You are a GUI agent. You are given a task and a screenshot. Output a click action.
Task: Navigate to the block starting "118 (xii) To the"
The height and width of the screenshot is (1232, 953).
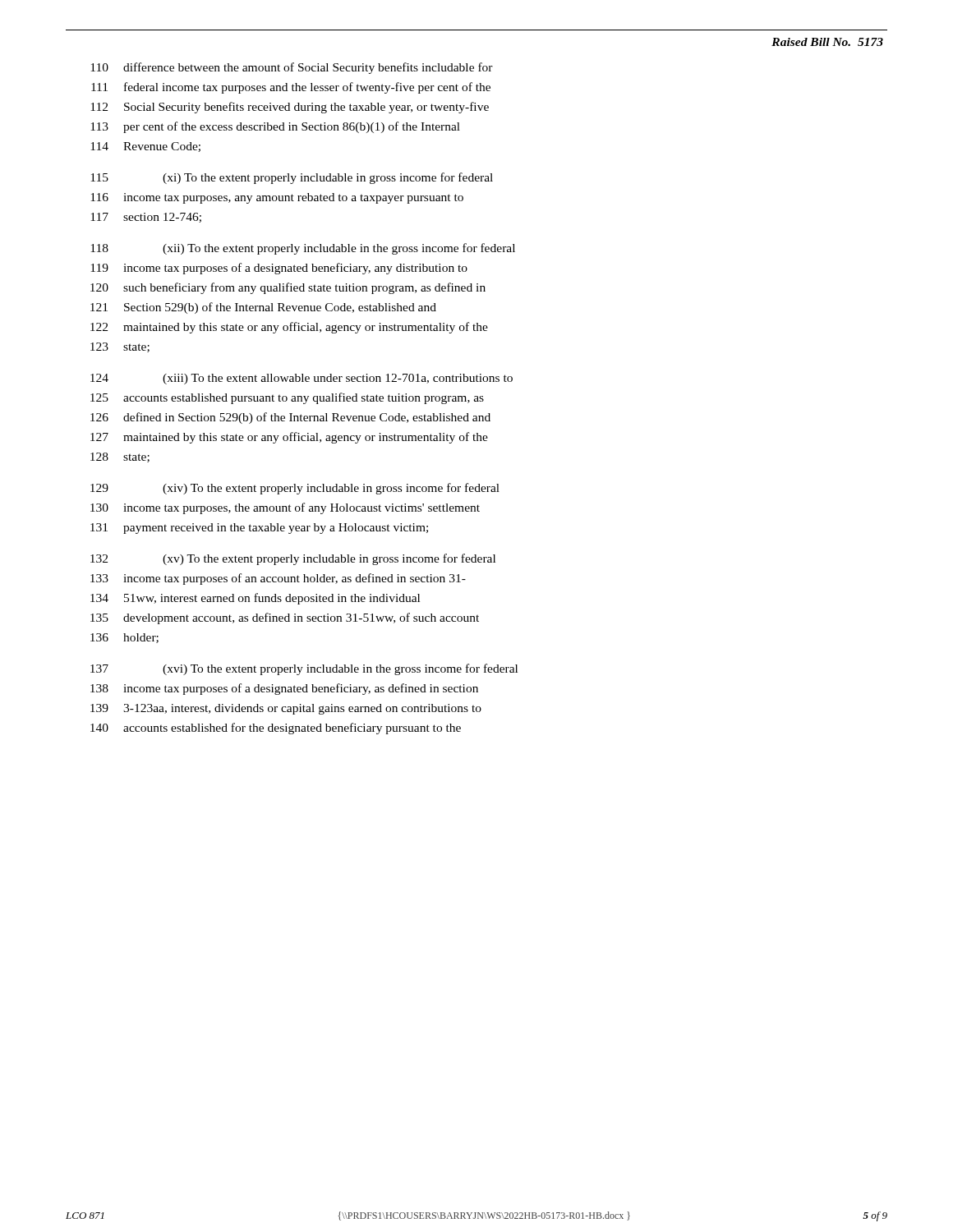tap(476, 297)
